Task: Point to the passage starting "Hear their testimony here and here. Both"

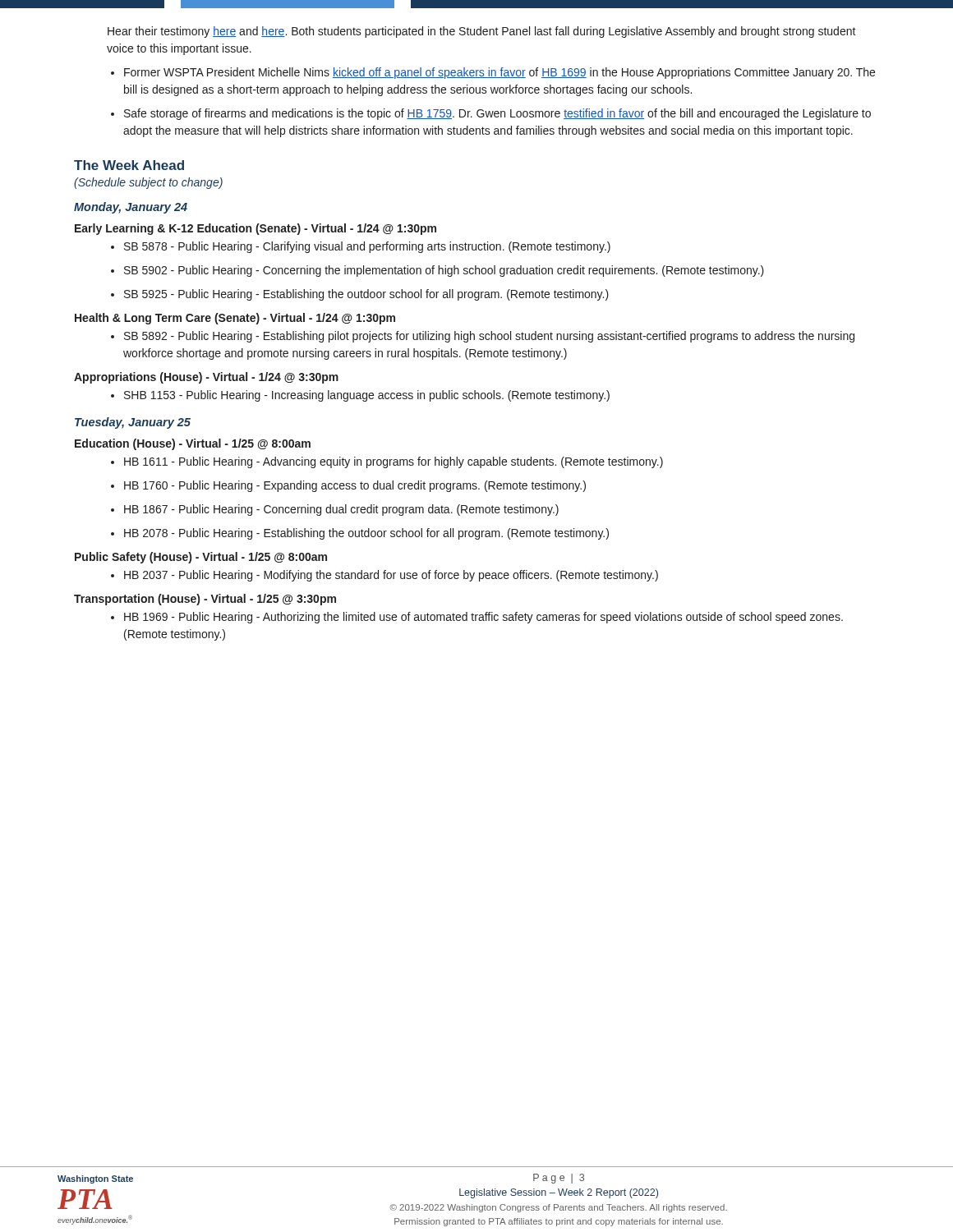Action: point(481,40)
